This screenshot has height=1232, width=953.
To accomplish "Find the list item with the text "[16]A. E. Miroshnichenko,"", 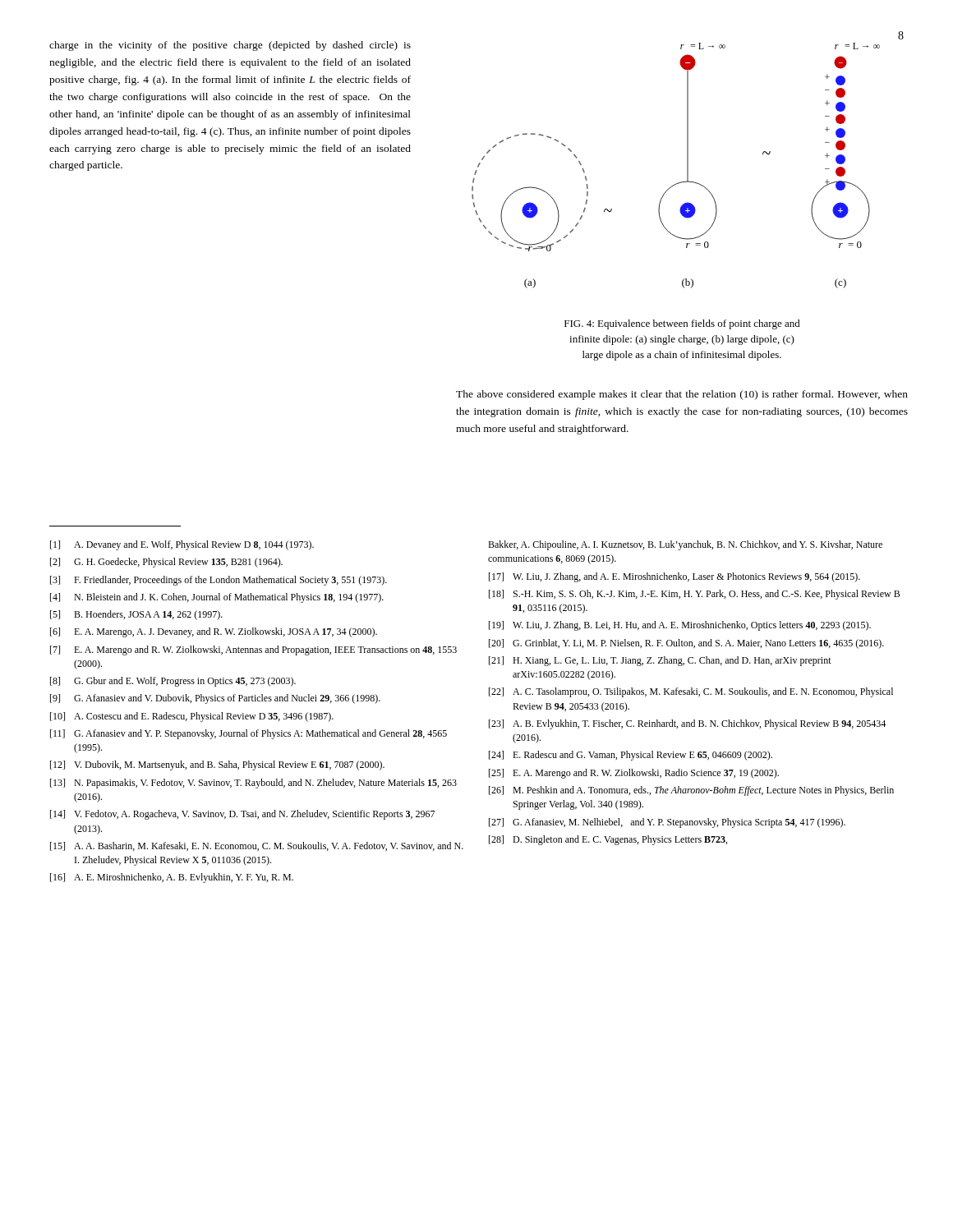I will 257,878.
